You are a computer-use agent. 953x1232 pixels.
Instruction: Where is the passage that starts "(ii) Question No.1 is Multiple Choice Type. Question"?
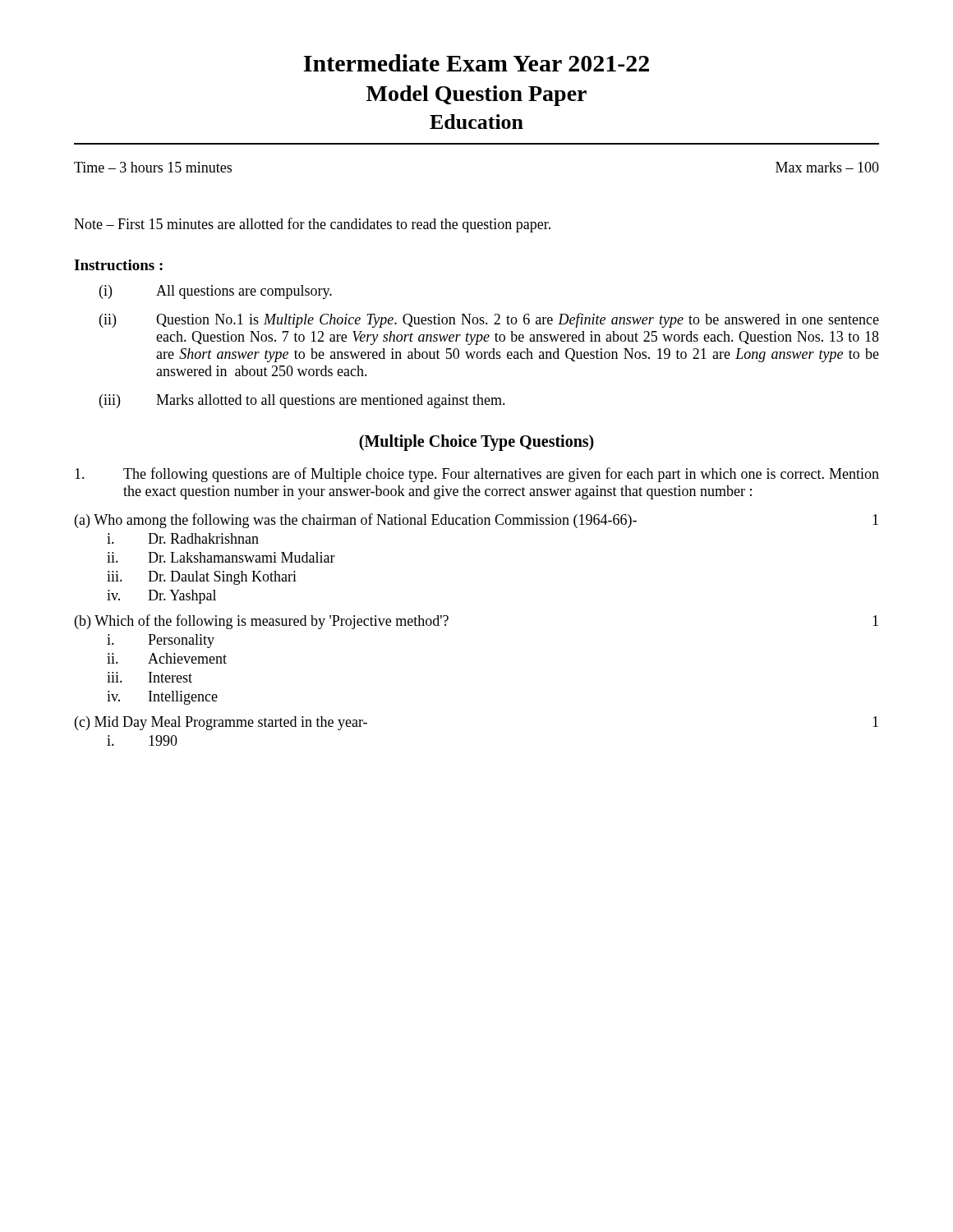click(x=476, y=346)
